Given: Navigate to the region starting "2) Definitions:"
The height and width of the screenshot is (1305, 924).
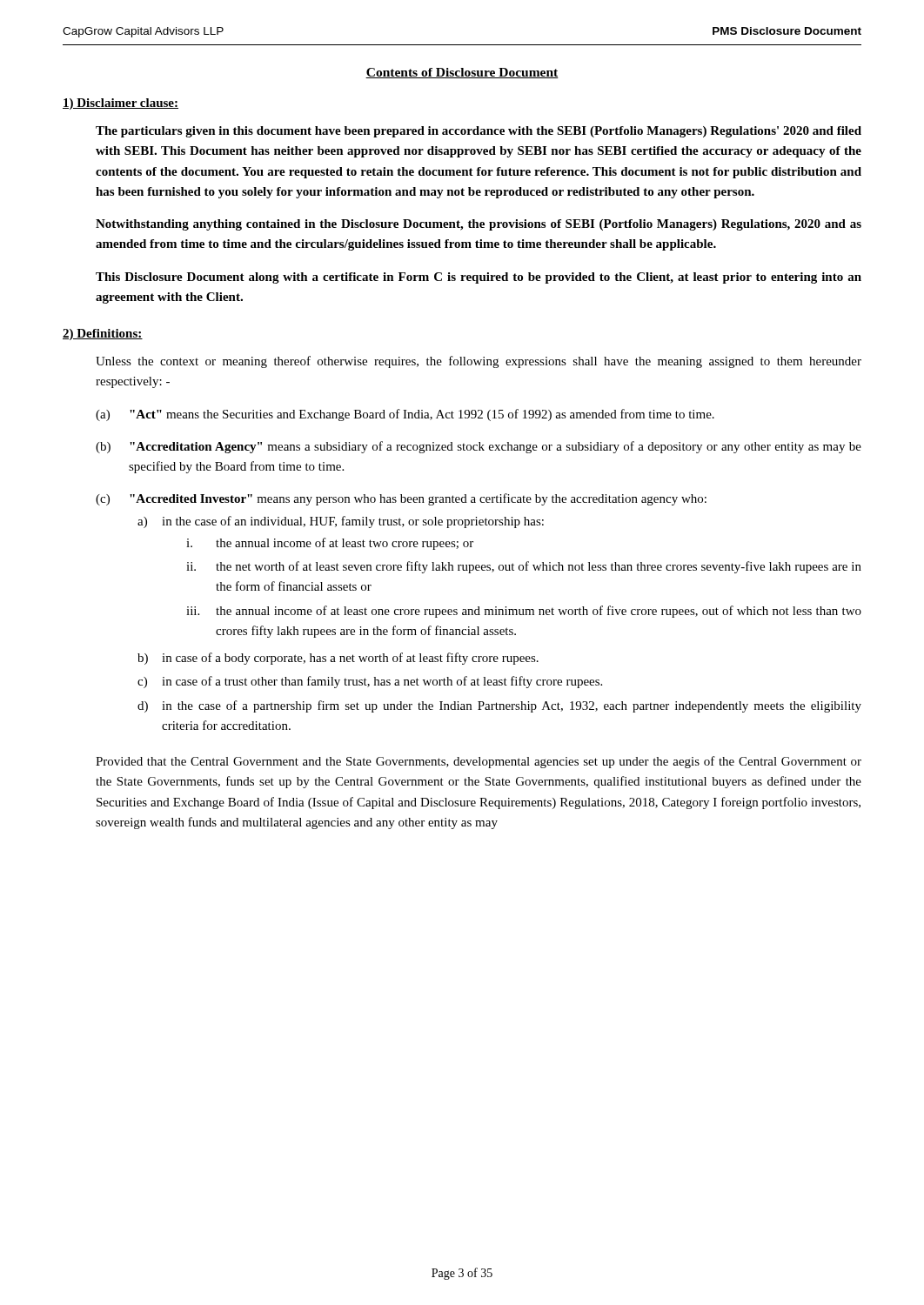Looking at the screenshot, I should point(102,333).
